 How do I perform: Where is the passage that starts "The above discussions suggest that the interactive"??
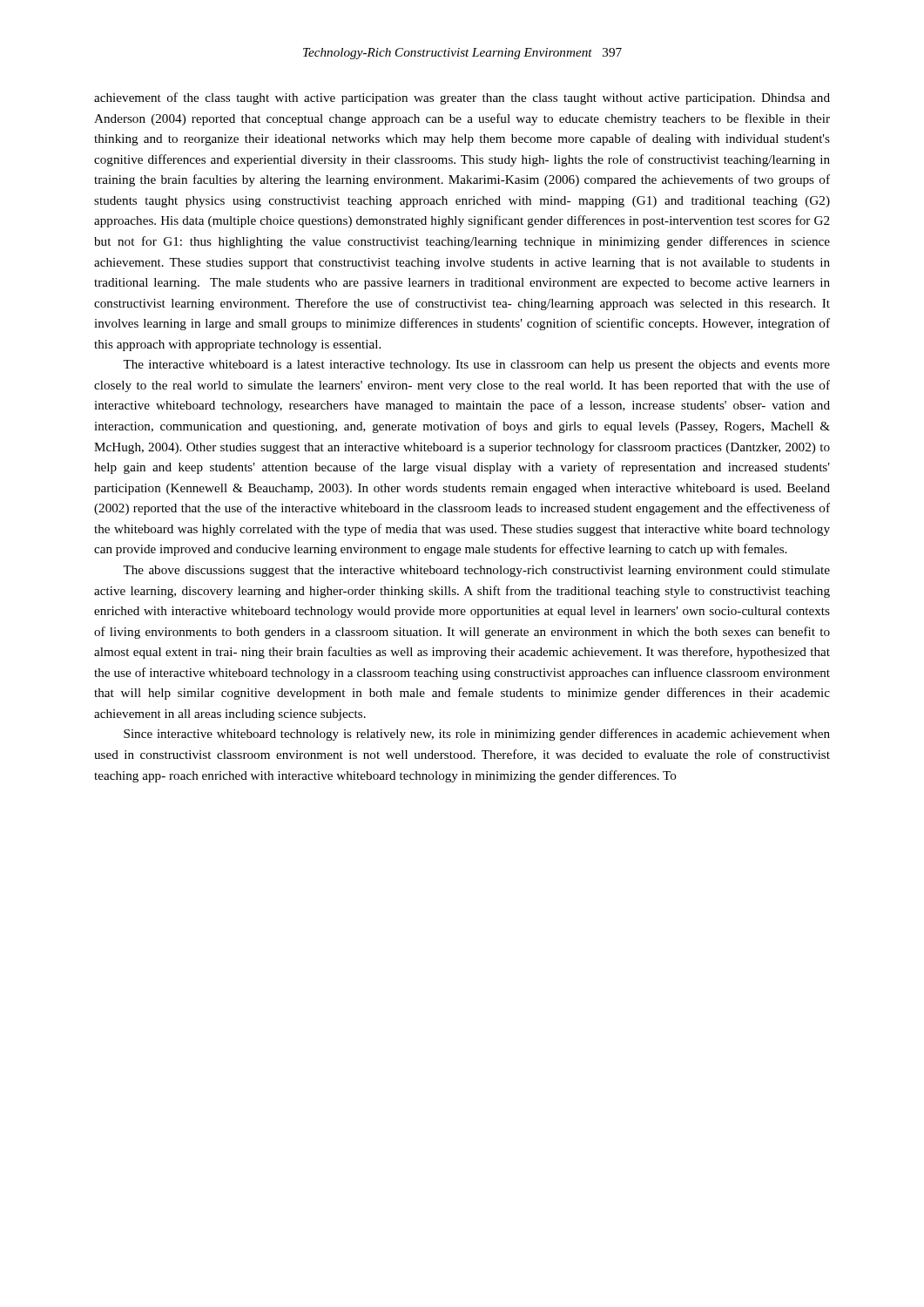[x=462, y=641]
